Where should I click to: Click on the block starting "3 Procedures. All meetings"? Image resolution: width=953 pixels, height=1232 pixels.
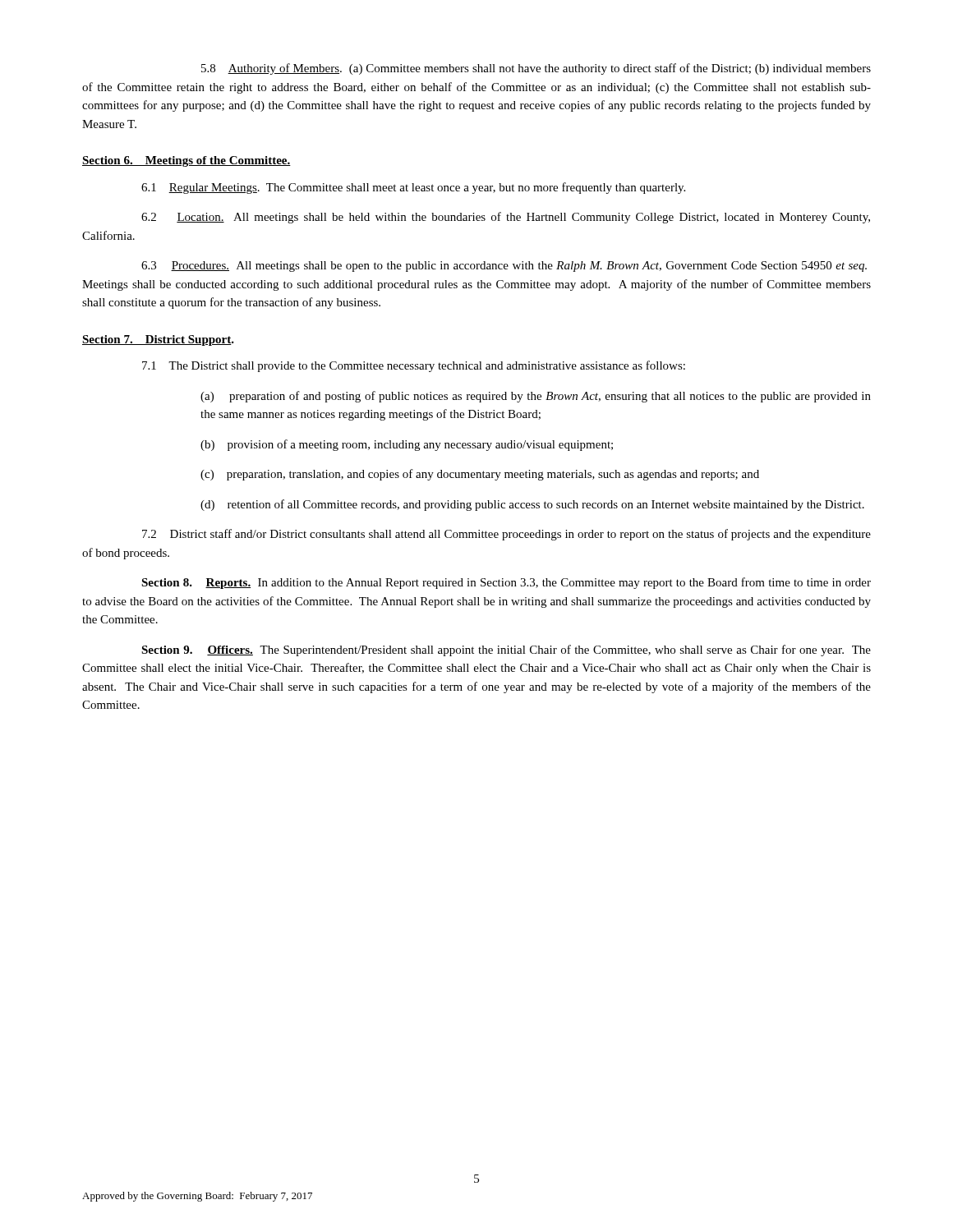pos(476,284)
